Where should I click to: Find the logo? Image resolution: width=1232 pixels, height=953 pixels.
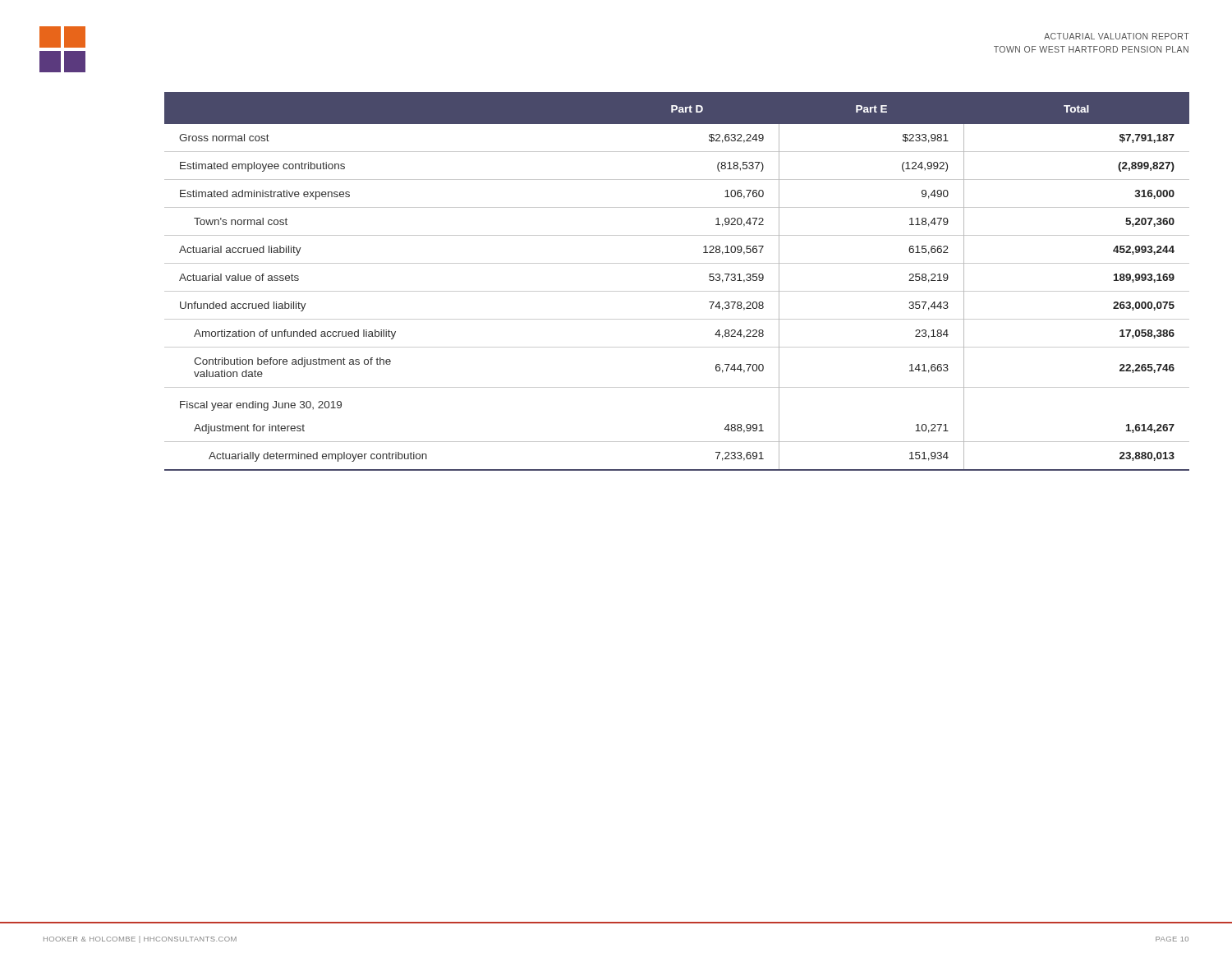(x=62, y=49)
